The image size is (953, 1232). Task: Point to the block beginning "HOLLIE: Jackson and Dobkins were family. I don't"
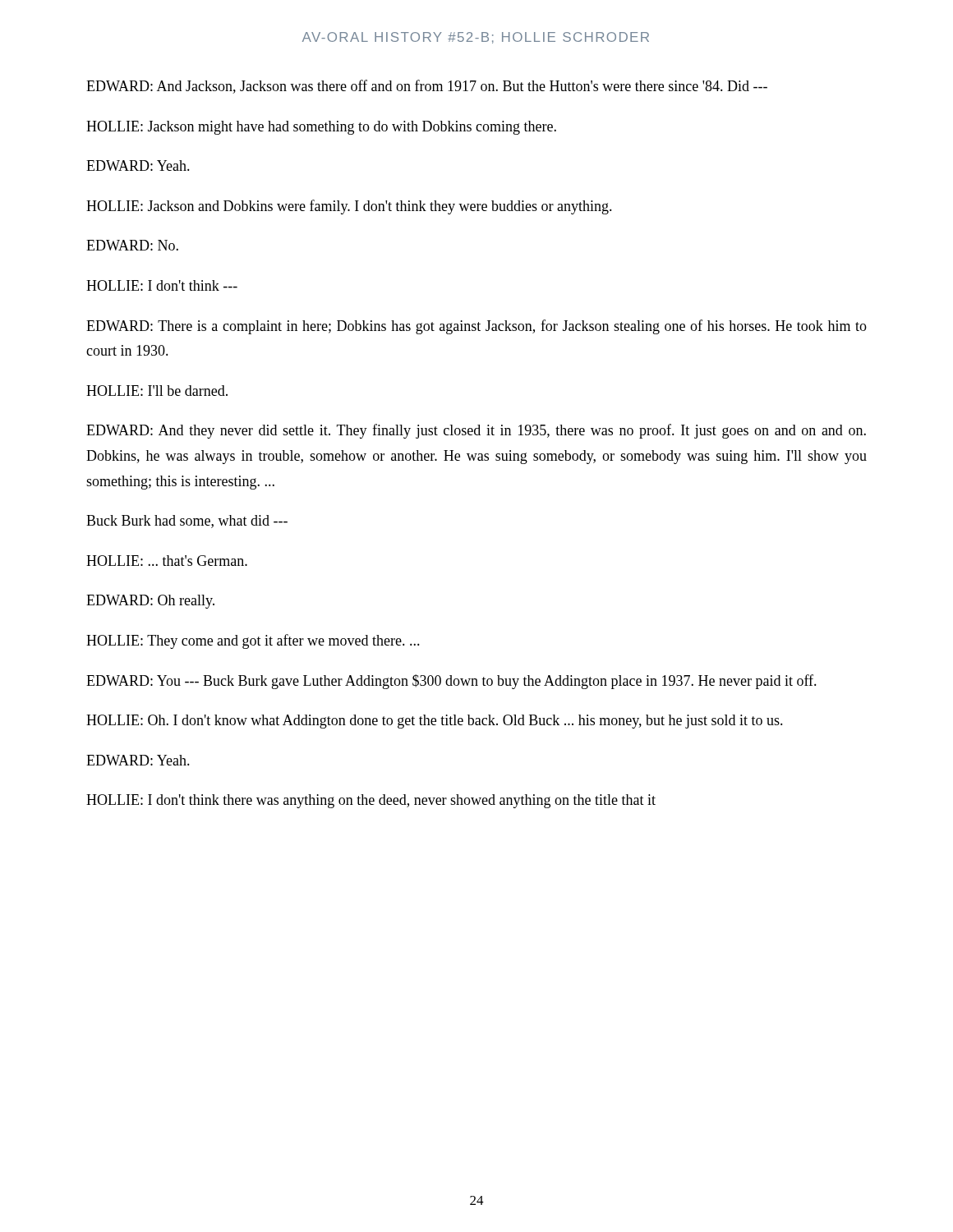click(x=349, y=206)
